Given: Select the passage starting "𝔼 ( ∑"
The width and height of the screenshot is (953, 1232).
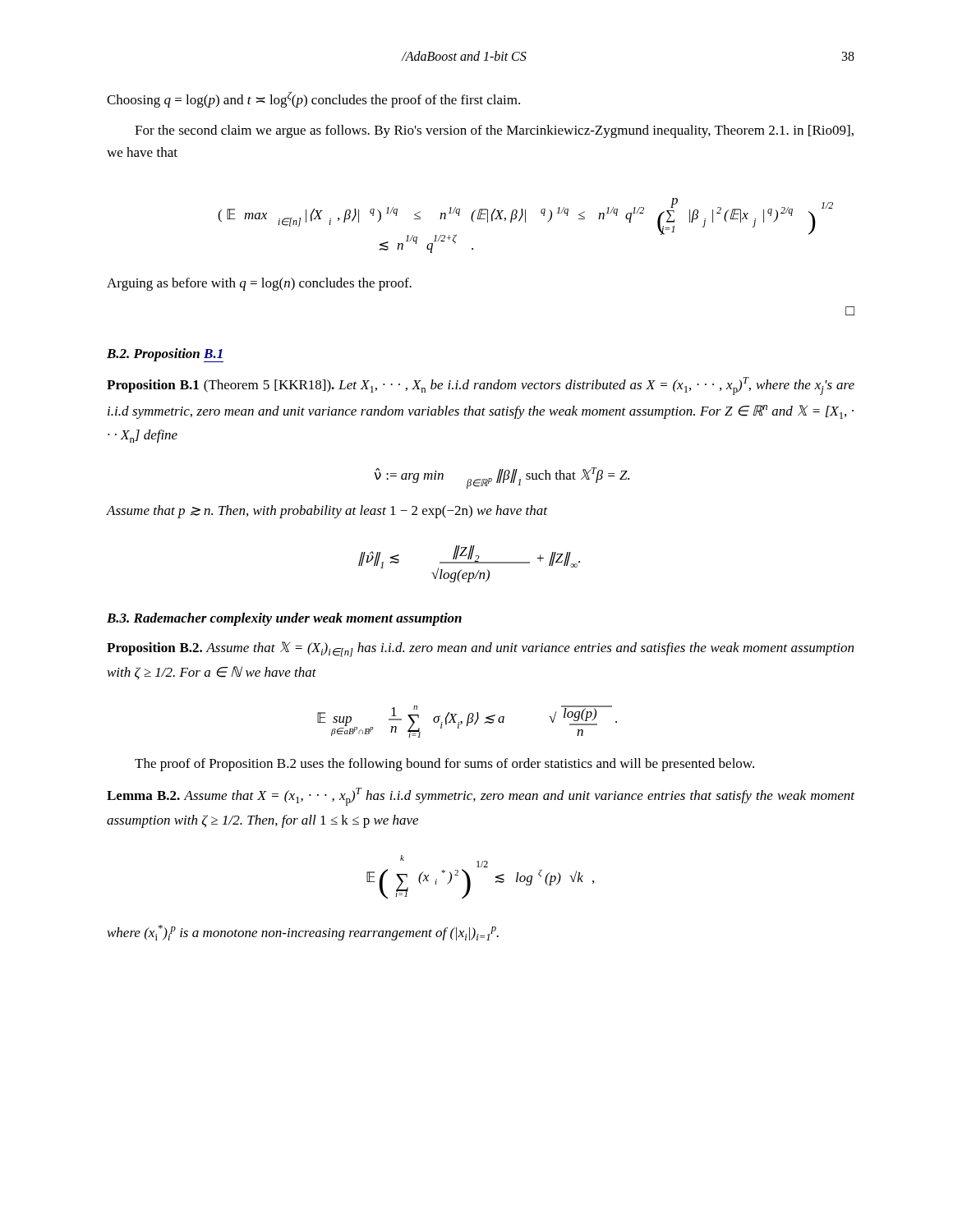Looking at the screenshot, I should [x=481, y=875].
